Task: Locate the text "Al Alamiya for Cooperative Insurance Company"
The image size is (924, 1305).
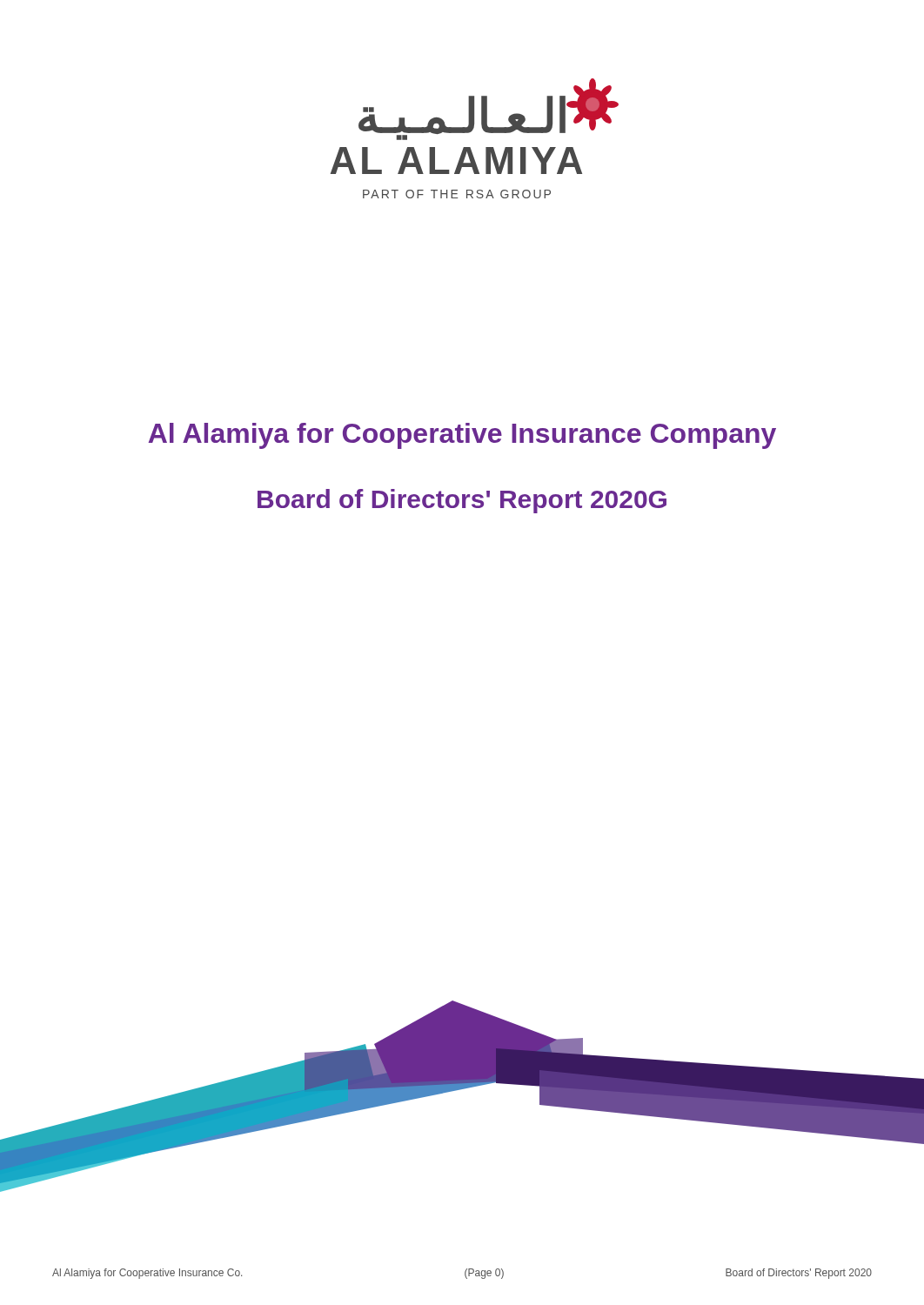Action: [462, 433]
